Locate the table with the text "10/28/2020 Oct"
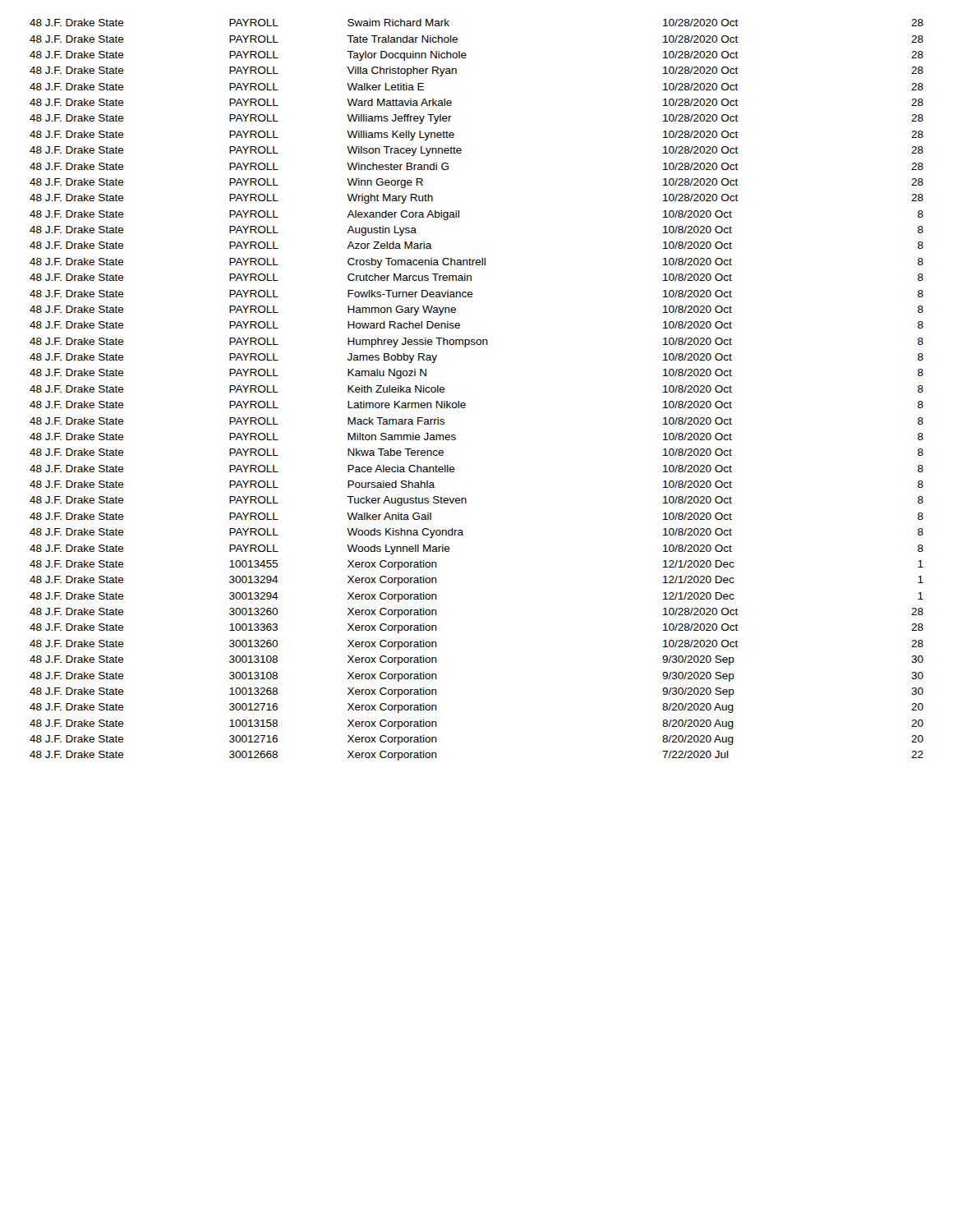Image resolution: width=953 pixels, height=1232 pixels. [x=476, y=389]
